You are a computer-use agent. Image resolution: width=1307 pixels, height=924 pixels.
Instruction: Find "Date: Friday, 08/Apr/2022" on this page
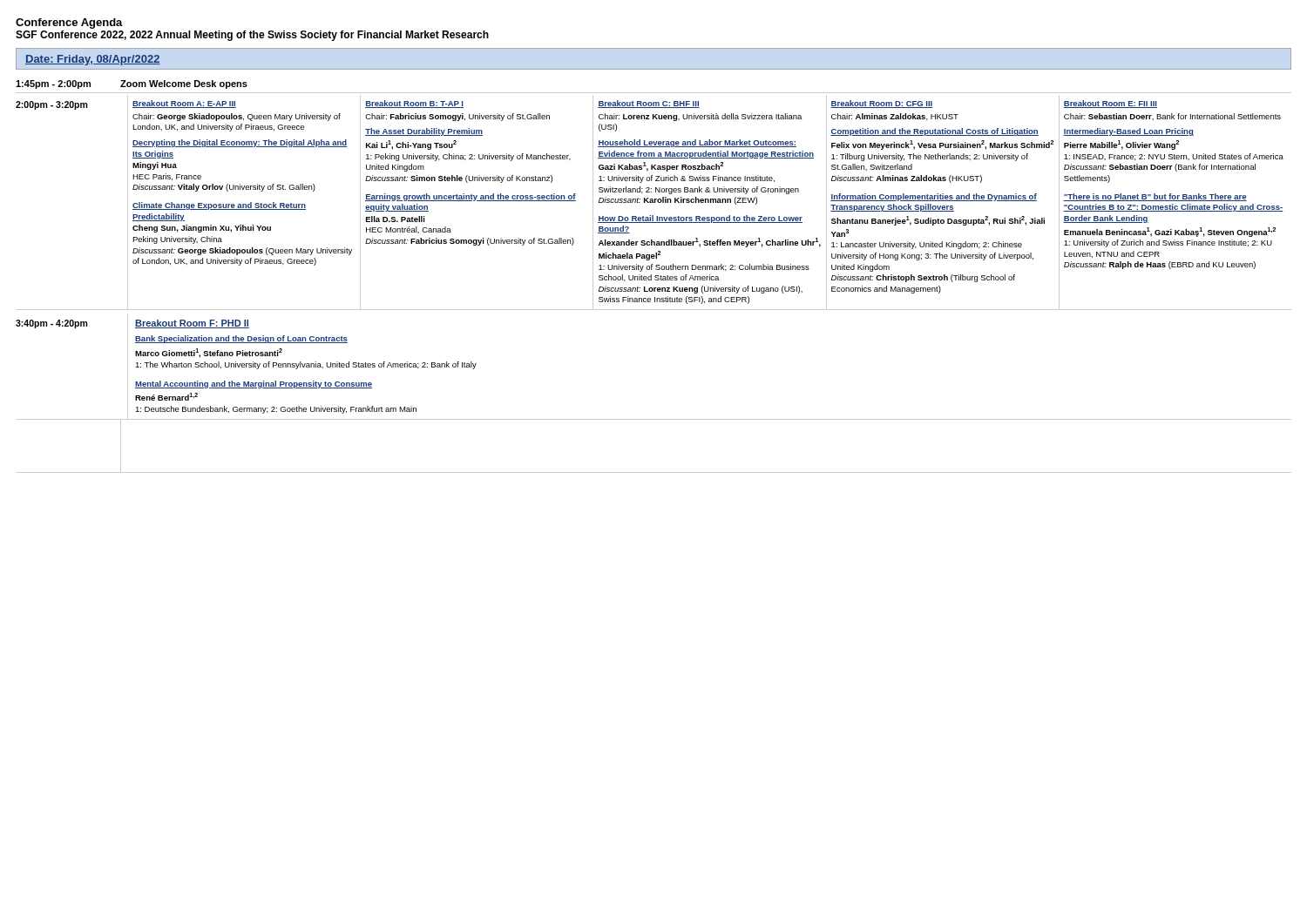pos(93,59)
